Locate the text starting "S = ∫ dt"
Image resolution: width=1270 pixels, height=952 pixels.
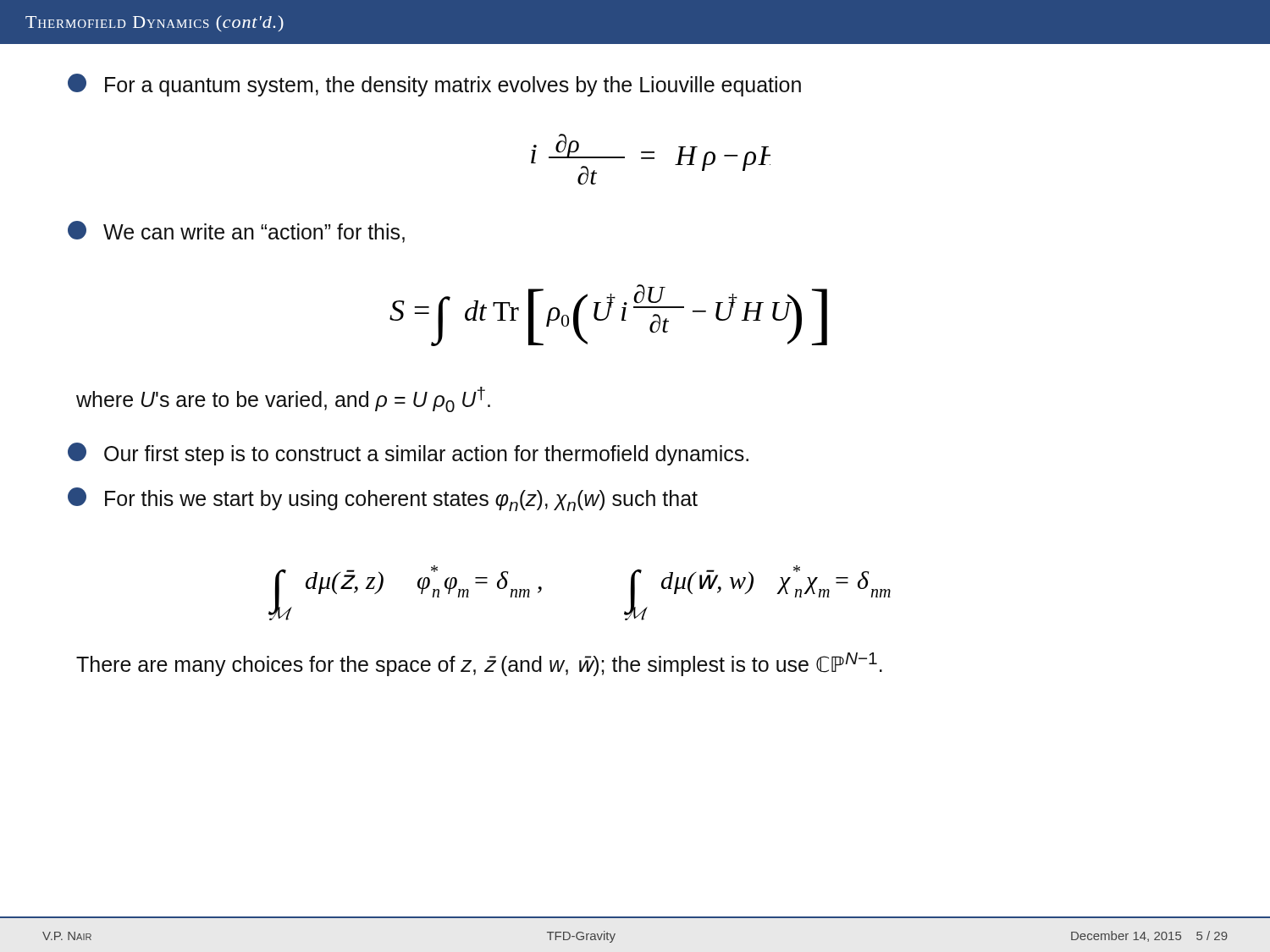click(x=635, y=314)
